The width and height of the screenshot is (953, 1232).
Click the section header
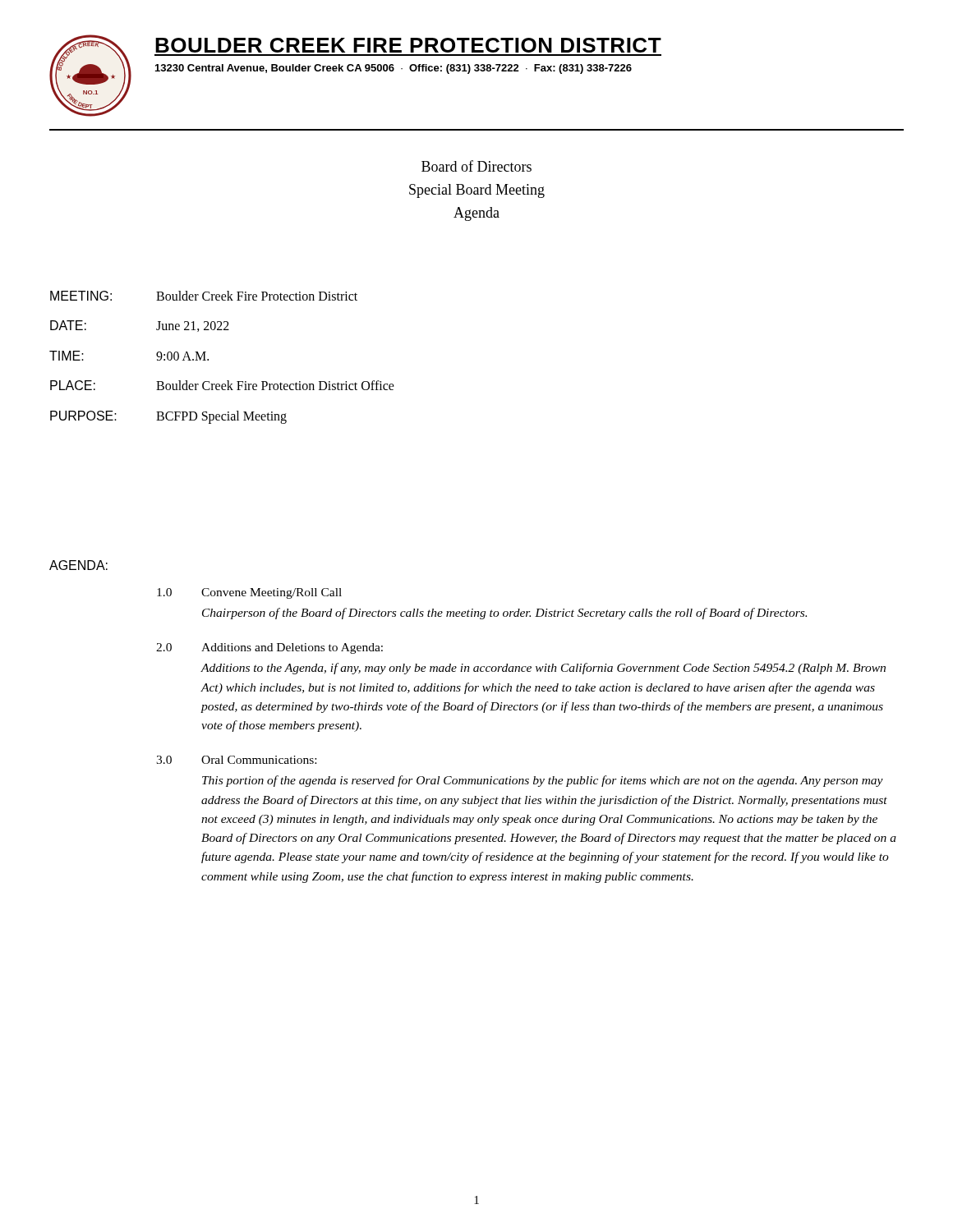pos(79,565)
